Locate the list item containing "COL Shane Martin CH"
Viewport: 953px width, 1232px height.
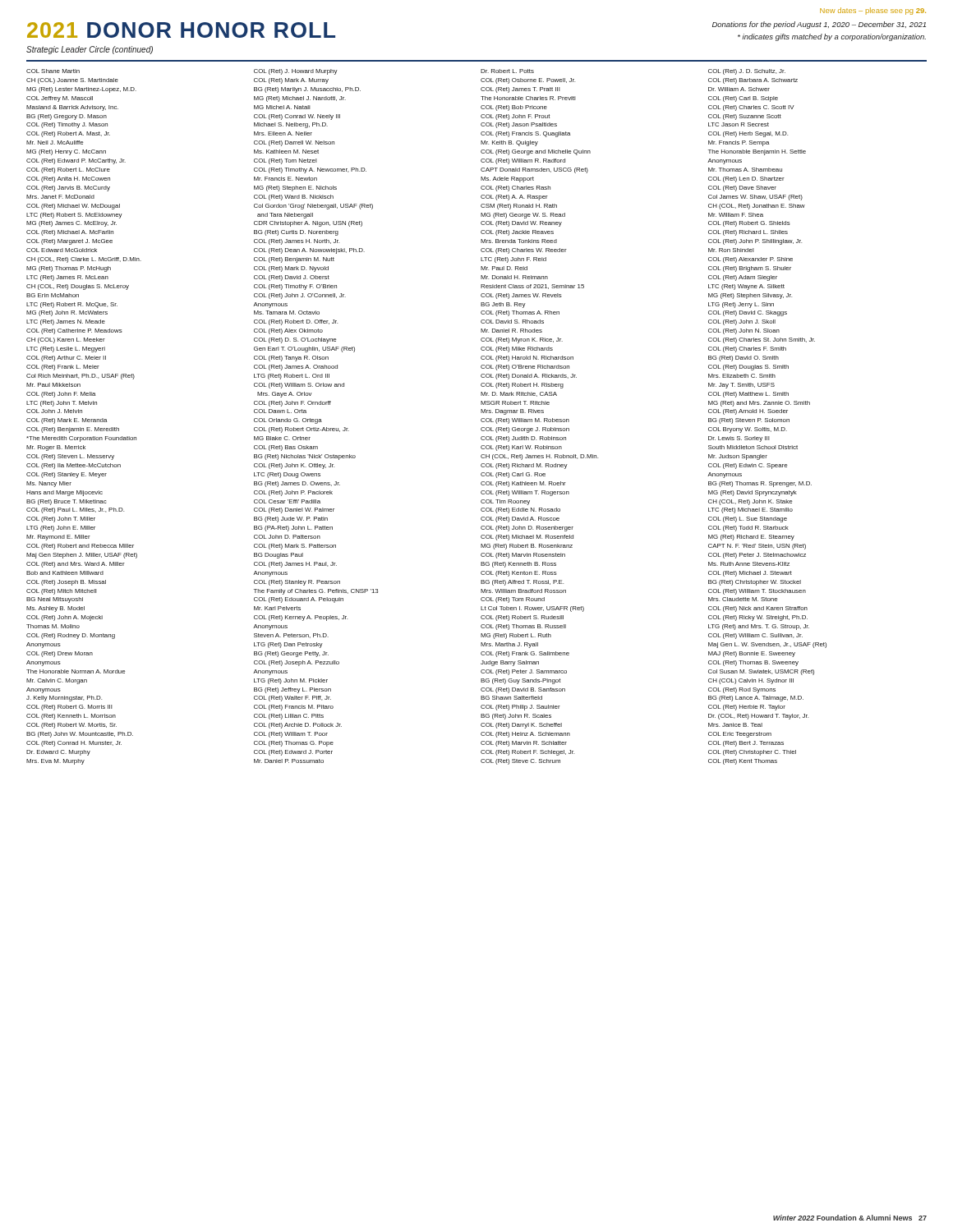[53, 71]
